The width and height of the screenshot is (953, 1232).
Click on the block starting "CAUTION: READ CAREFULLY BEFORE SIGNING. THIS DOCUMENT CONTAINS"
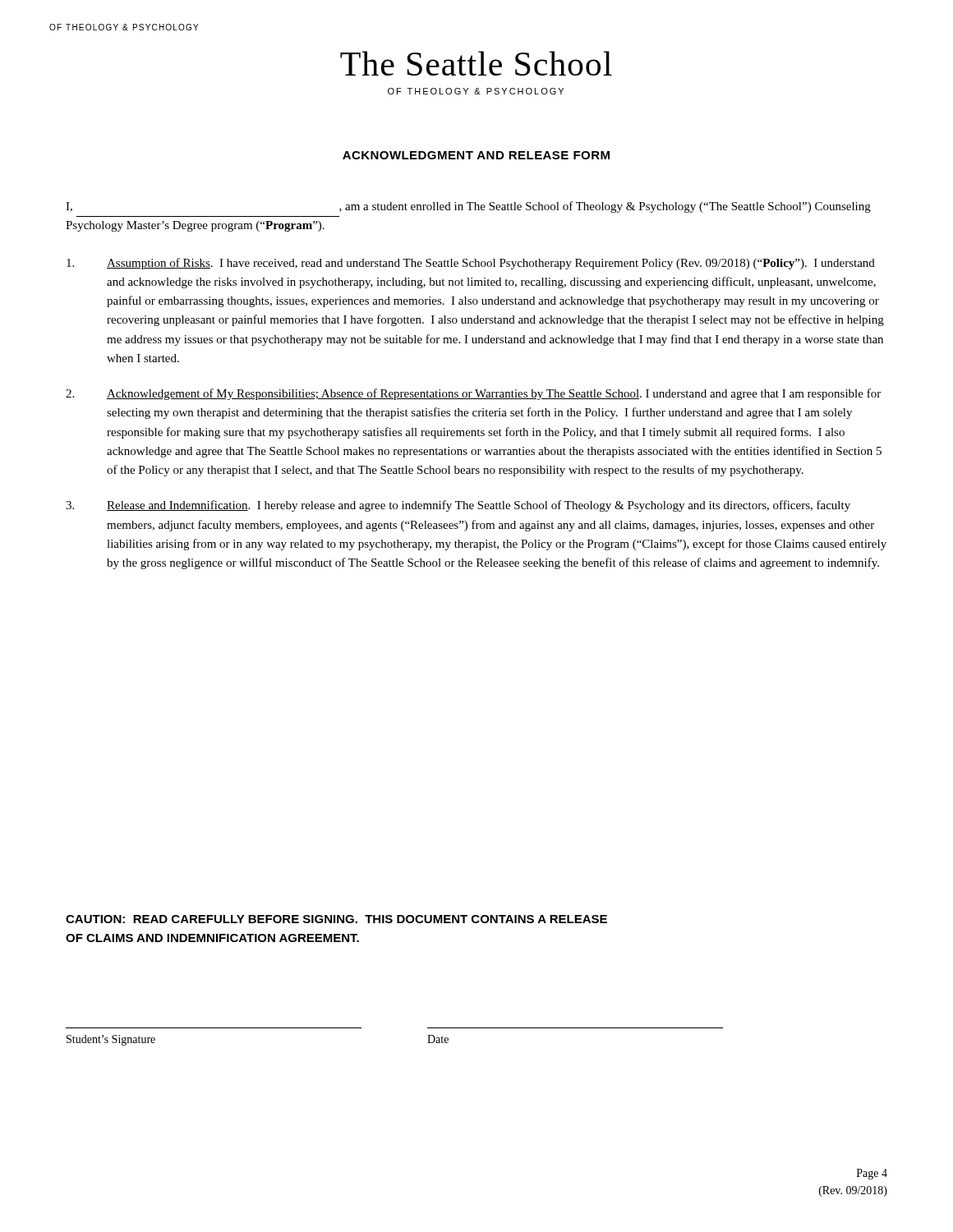[x=337, y=928]
